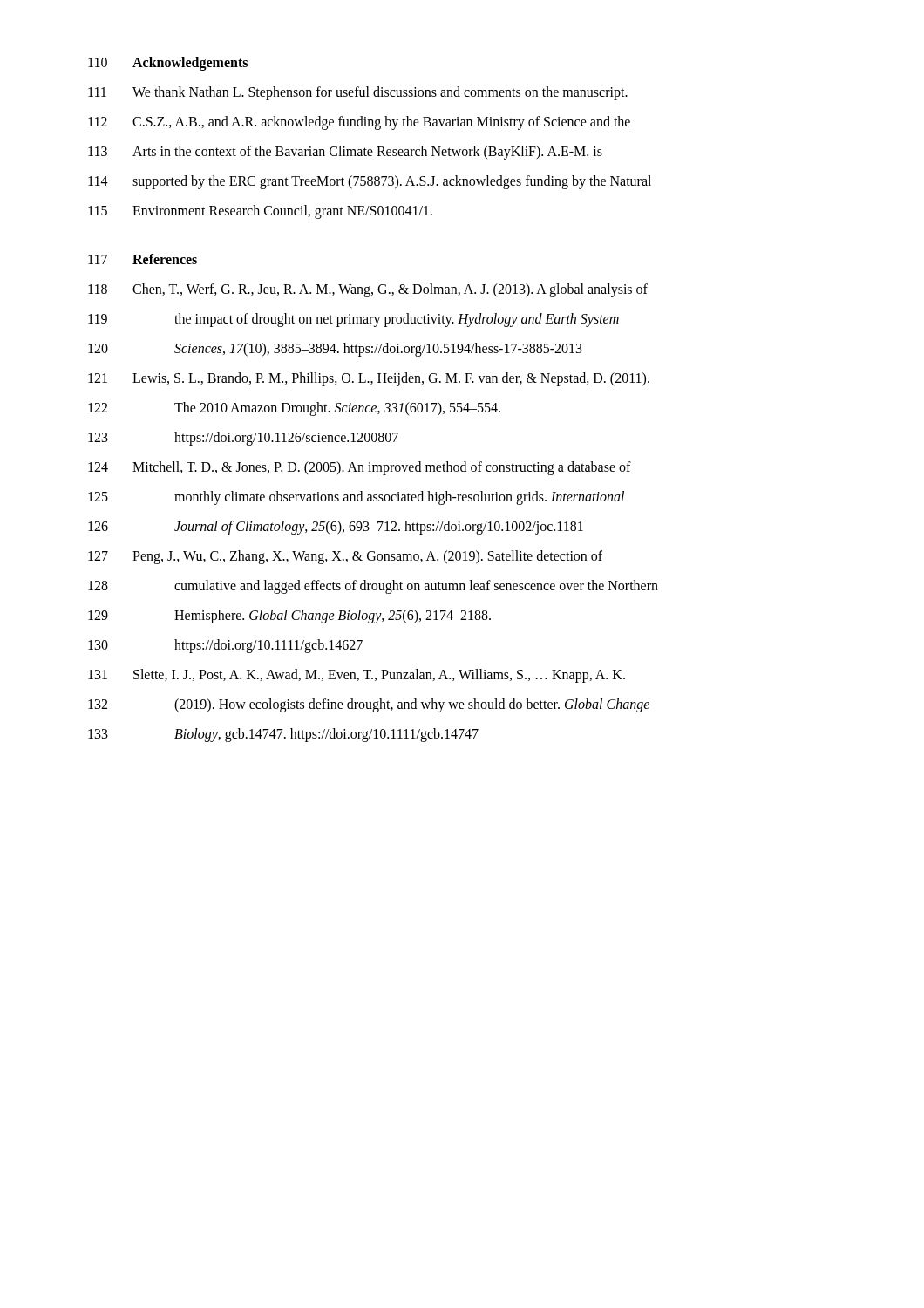Locate the text block containing "122 The 2010"

471,408
